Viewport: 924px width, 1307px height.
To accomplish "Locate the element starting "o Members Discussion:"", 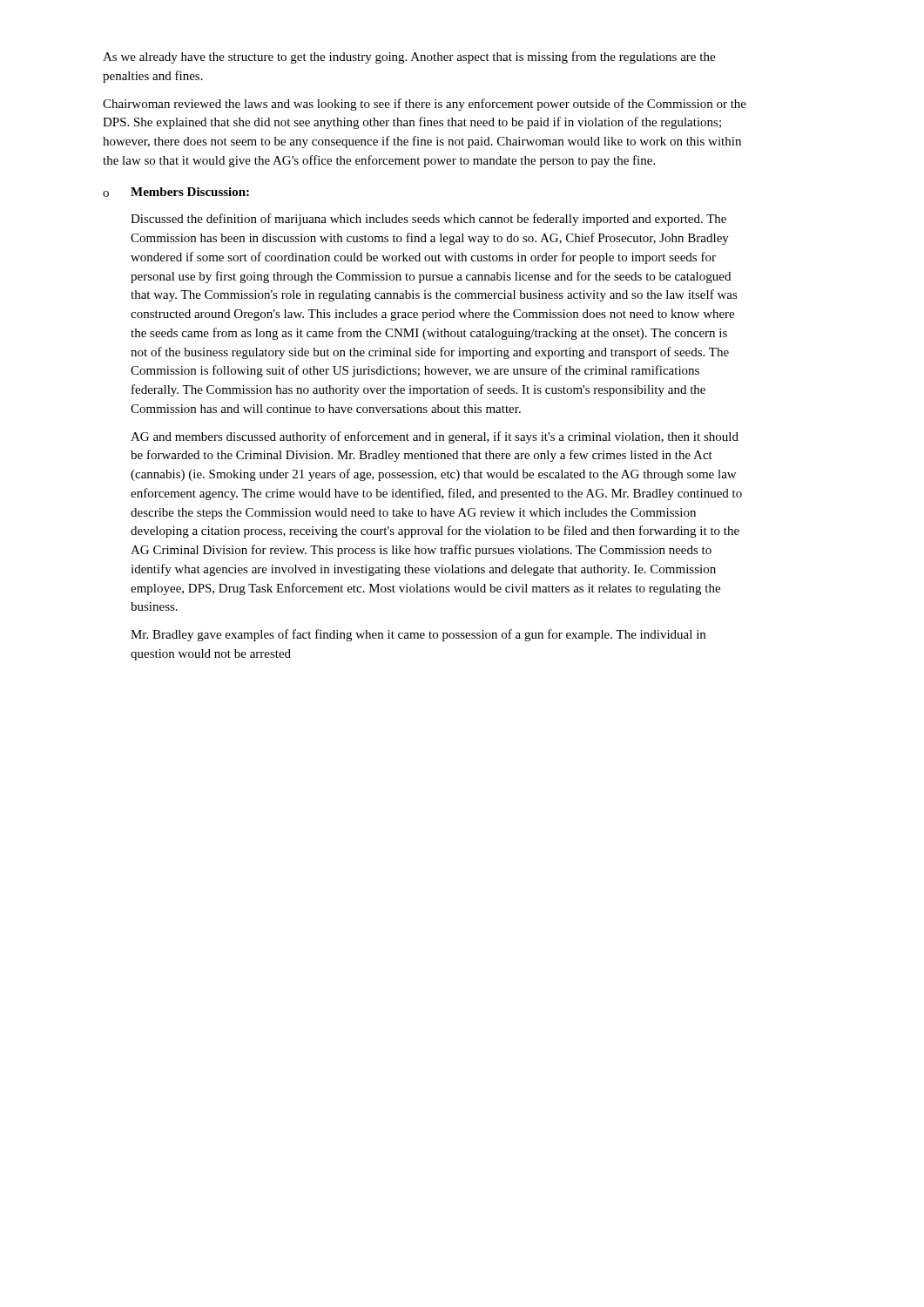I will 425,427.
